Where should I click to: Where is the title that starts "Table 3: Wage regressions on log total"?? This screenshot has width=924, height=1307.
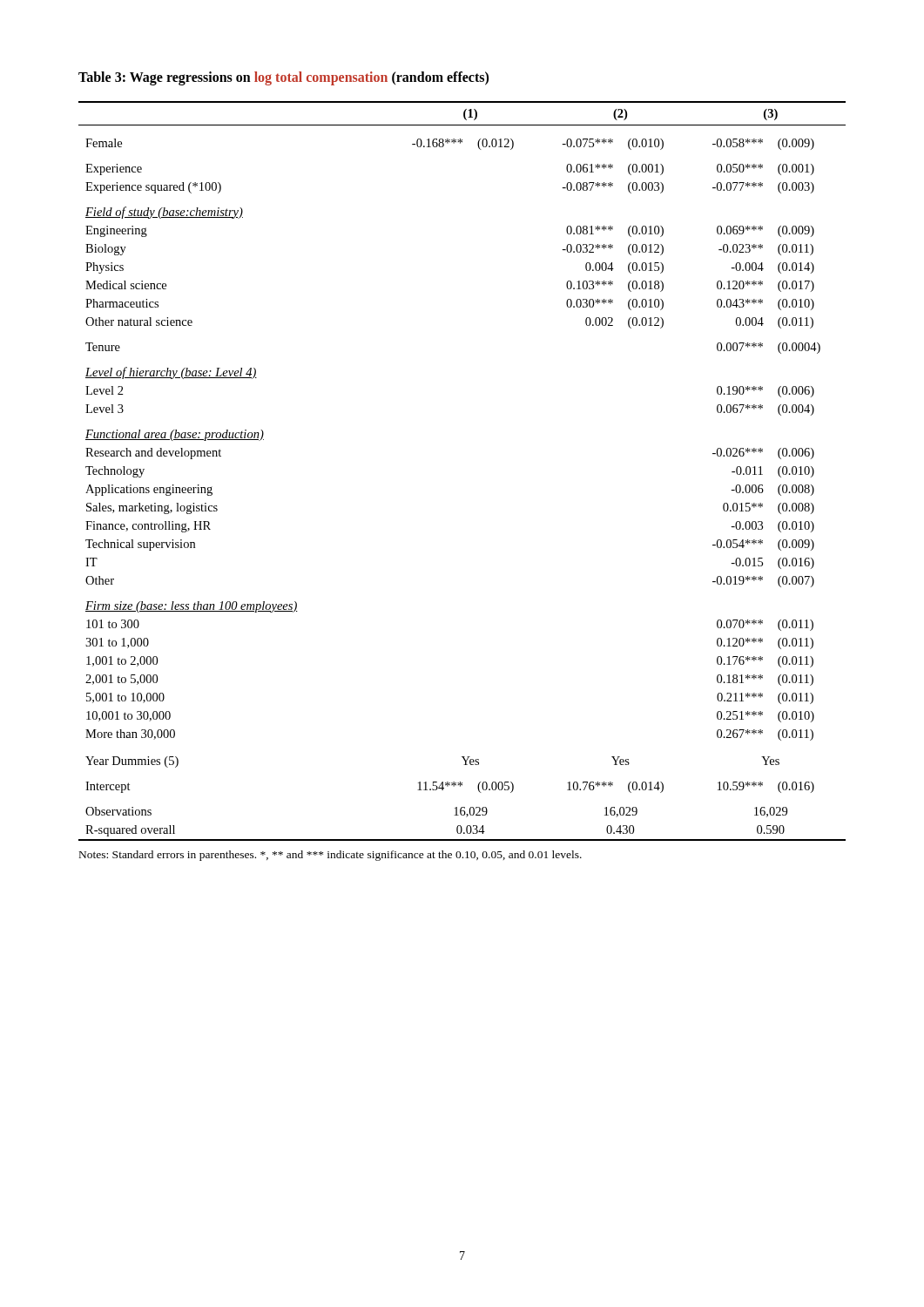[x=284, y=77]
